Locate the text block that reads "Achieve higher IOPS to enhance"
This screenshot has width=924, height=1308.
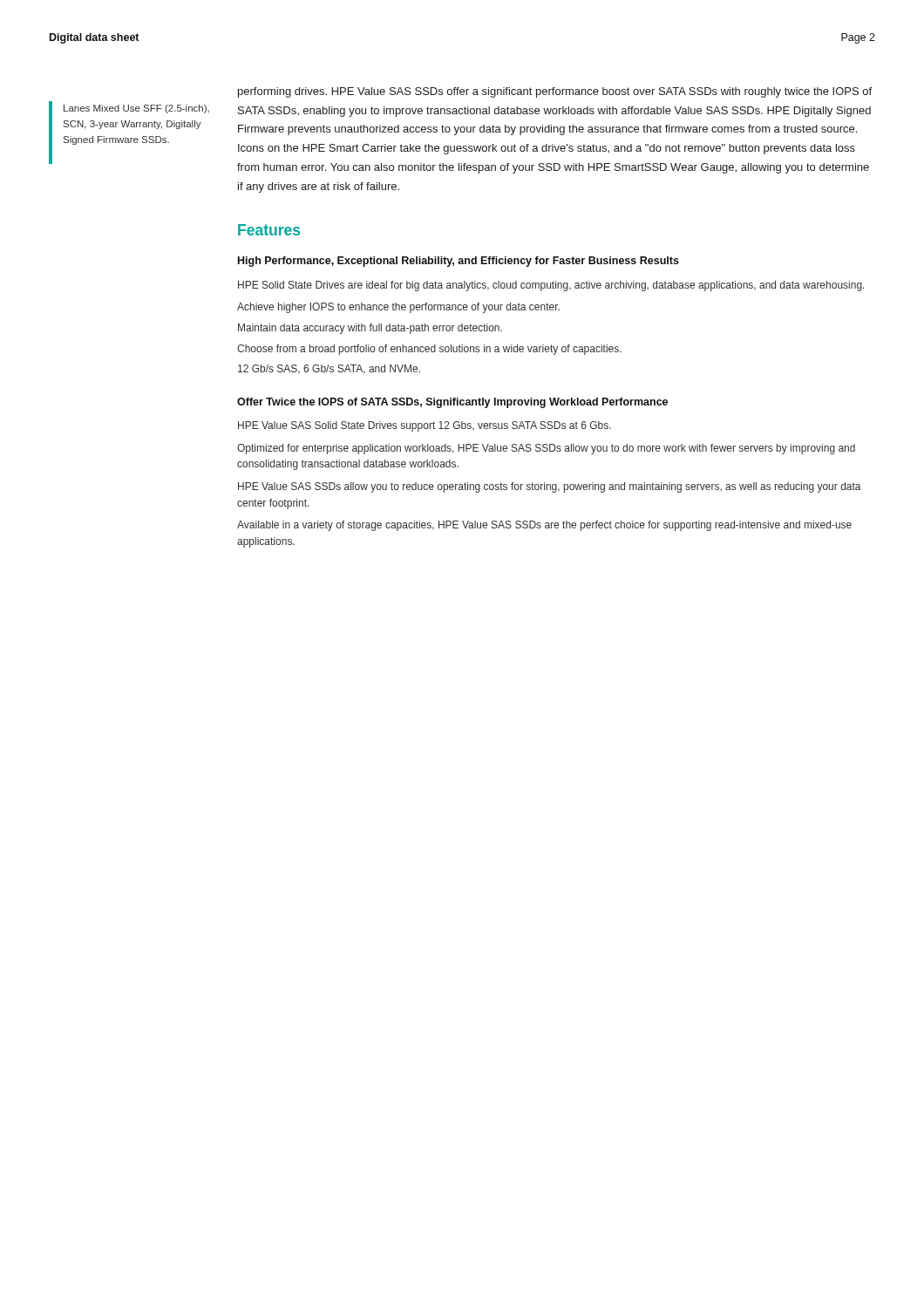399,307
